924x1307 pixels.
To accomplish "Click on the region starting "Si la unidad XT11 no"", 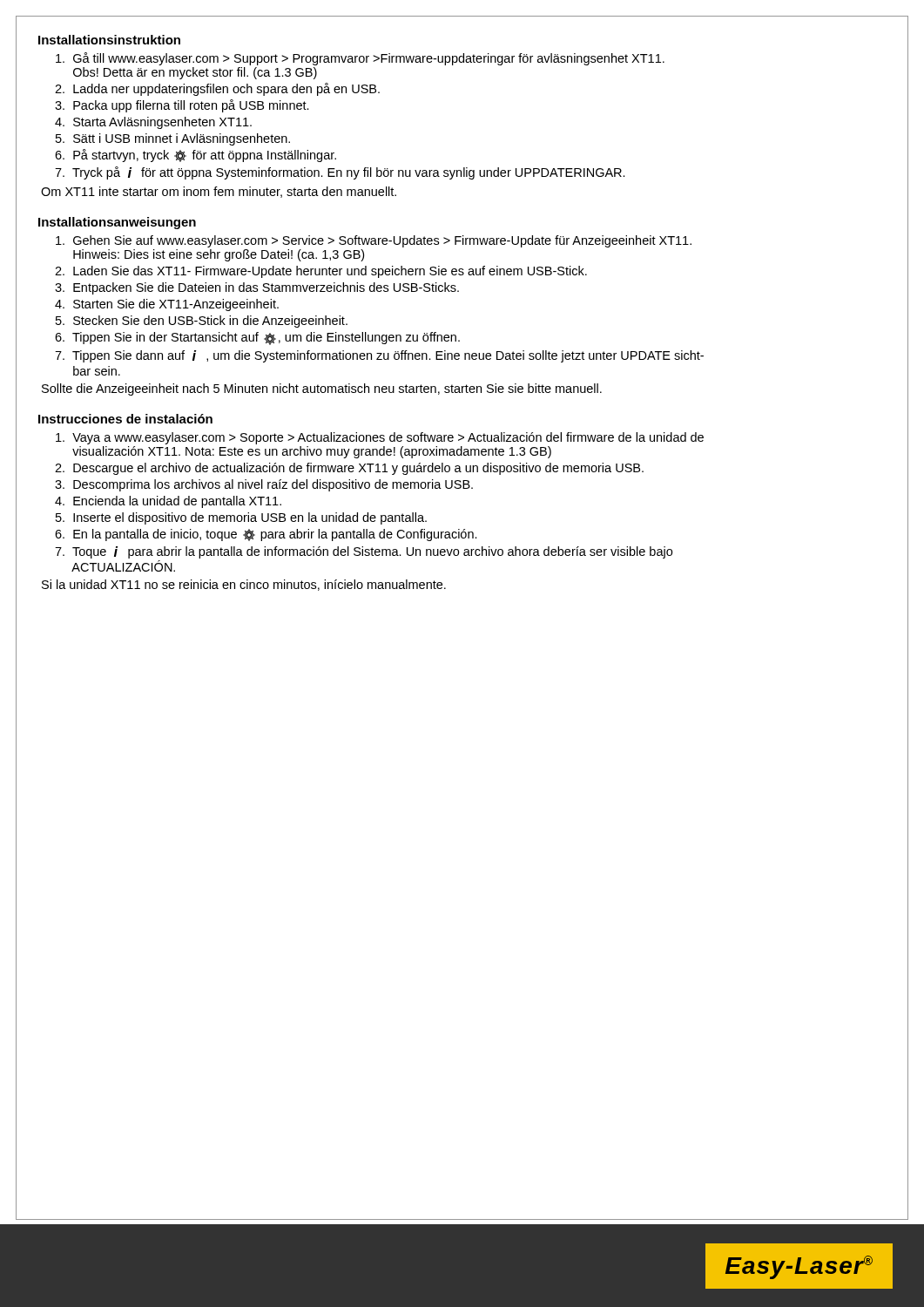I will coord(244,585).
